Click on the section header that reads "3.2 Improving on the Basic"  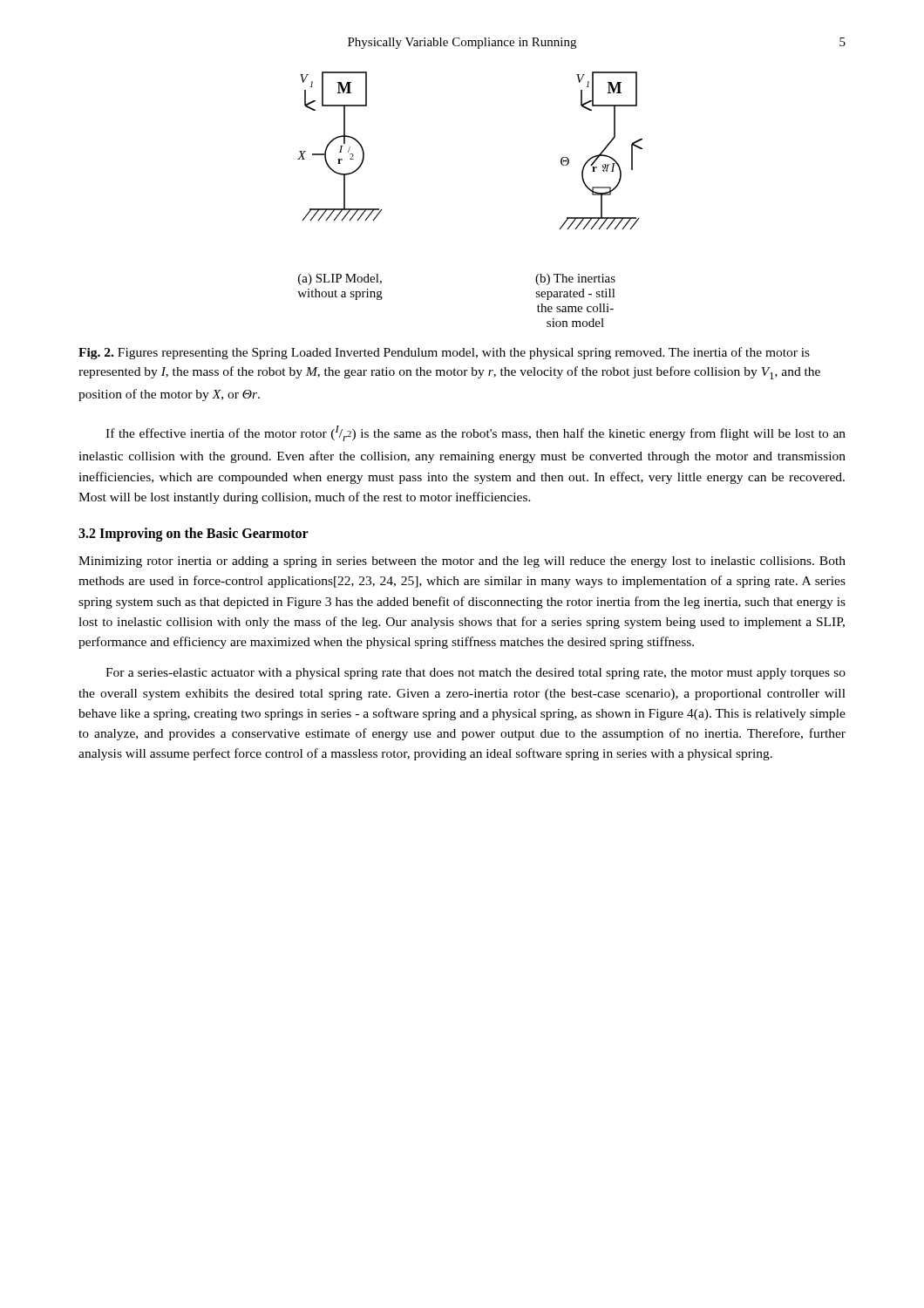193,533
